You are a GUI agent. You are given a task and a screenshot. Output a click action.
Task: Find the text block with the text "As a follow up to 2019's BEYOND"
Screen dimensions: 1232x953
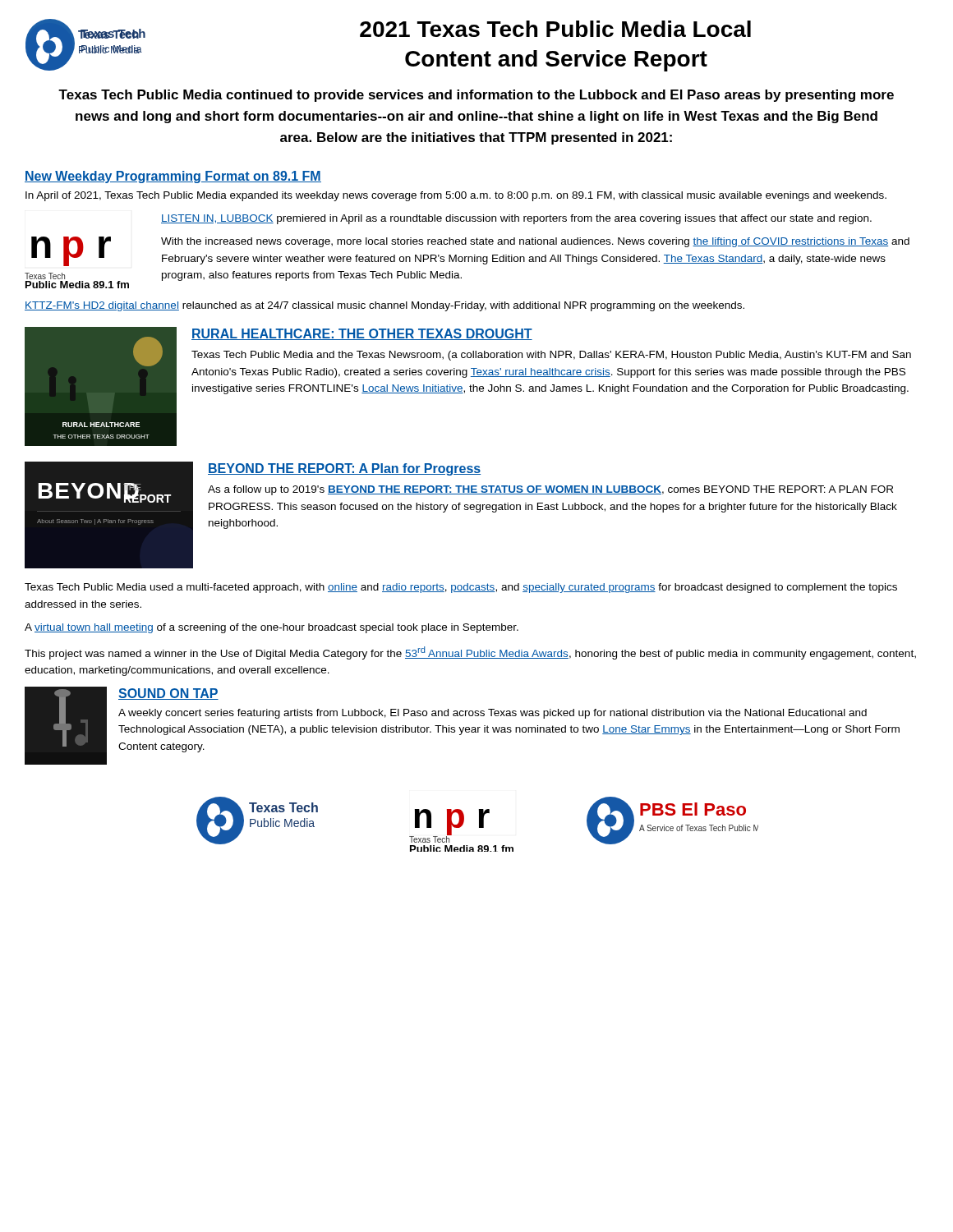tap(552, 506)
